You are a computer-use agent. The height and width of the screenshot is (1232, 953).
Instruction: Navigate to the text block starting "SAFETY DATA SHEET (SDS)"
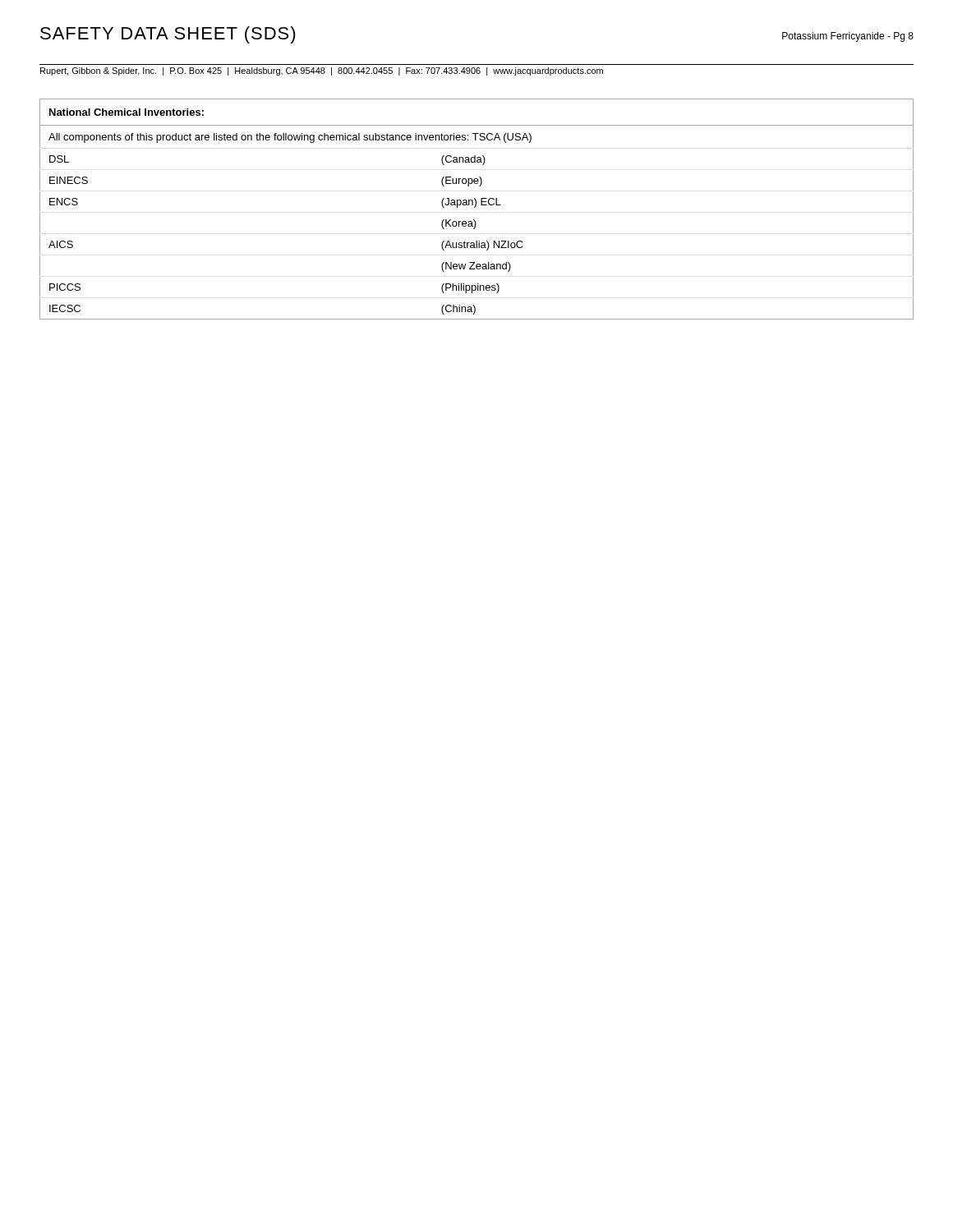pos(168,33)
